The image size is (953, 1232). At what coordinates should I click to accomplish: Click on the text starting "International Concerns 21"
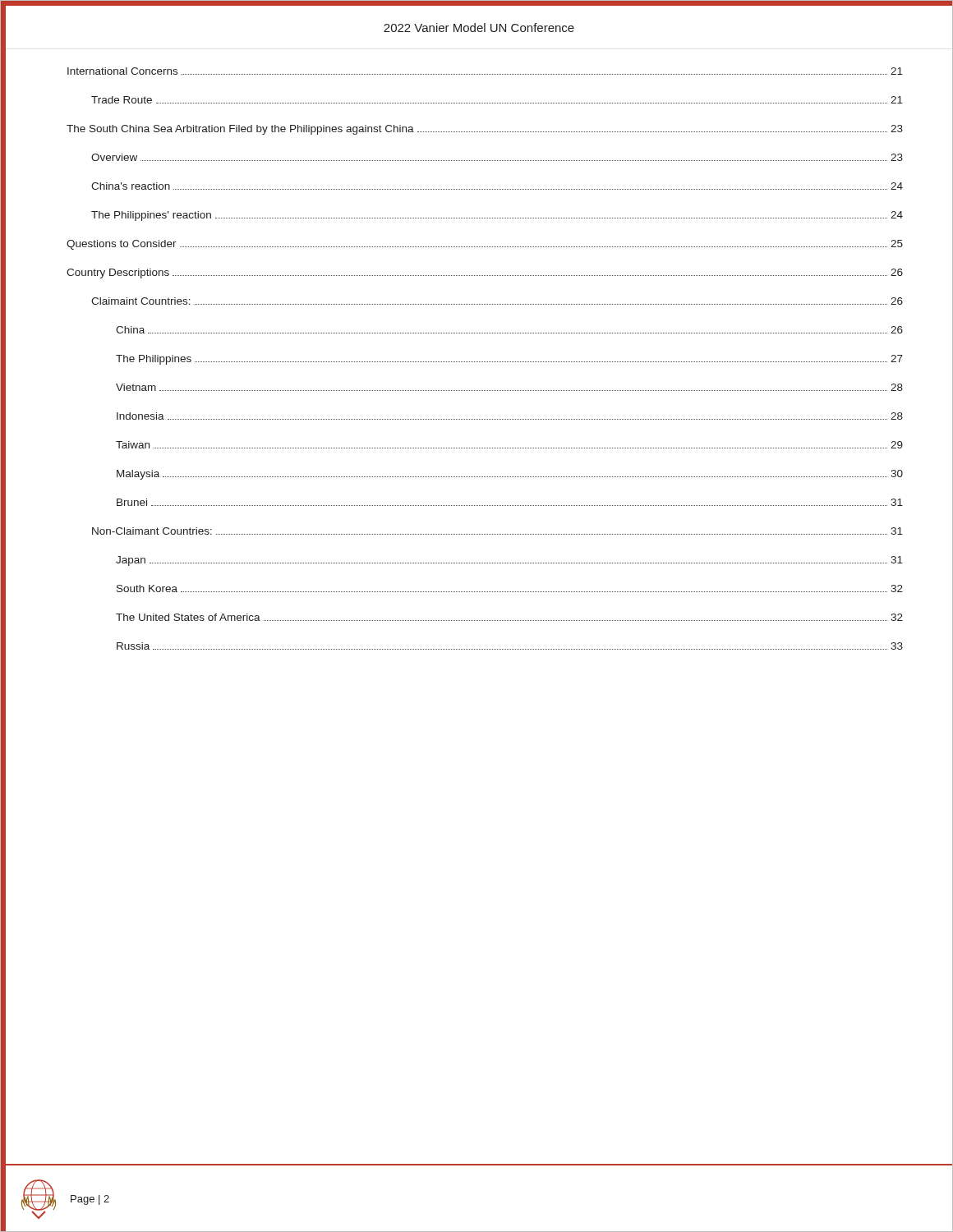click(485, 71)
